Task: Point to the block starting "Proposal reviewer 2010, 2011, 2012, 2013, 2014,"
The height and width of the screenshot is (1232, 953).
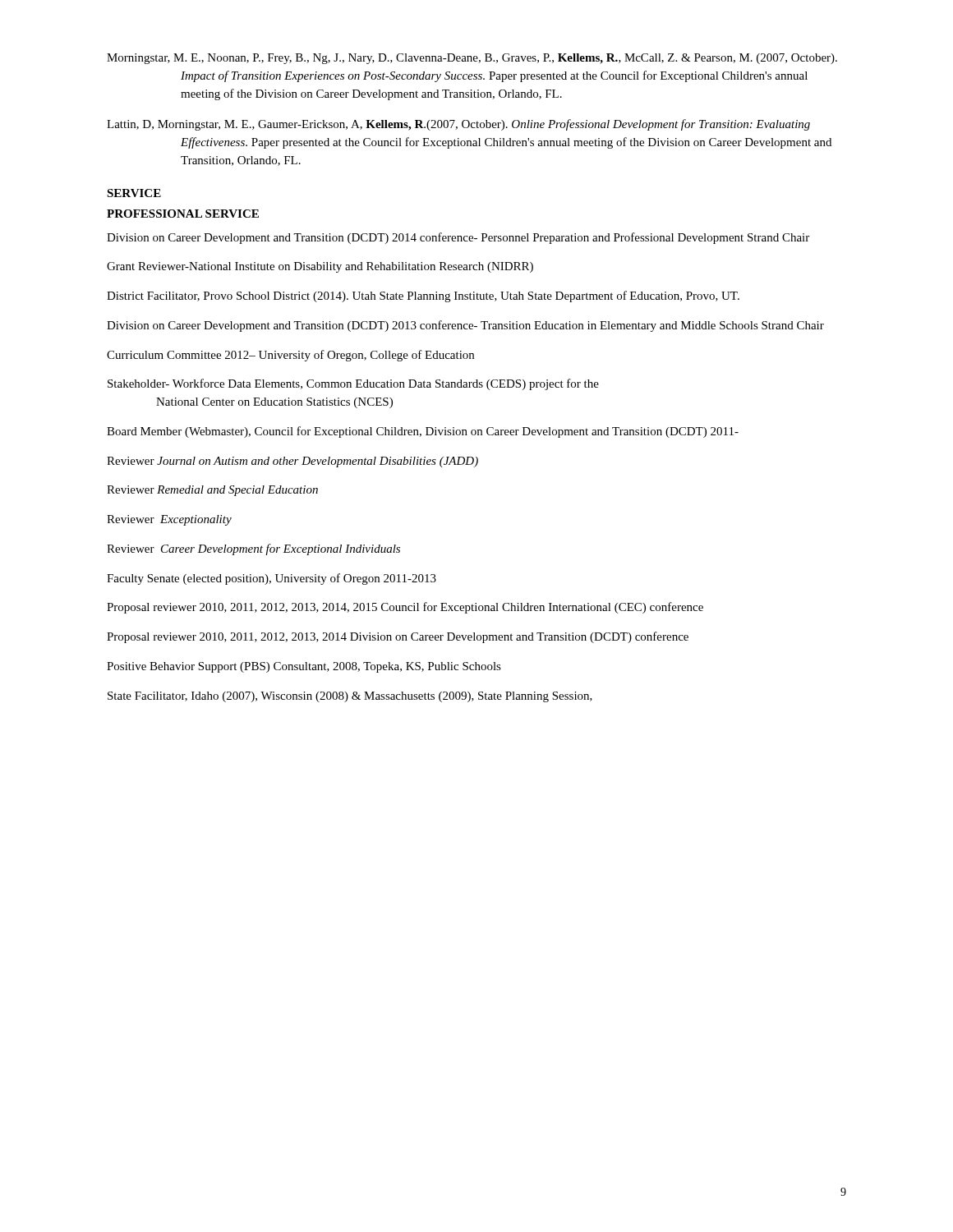Action: coord(405,607)
